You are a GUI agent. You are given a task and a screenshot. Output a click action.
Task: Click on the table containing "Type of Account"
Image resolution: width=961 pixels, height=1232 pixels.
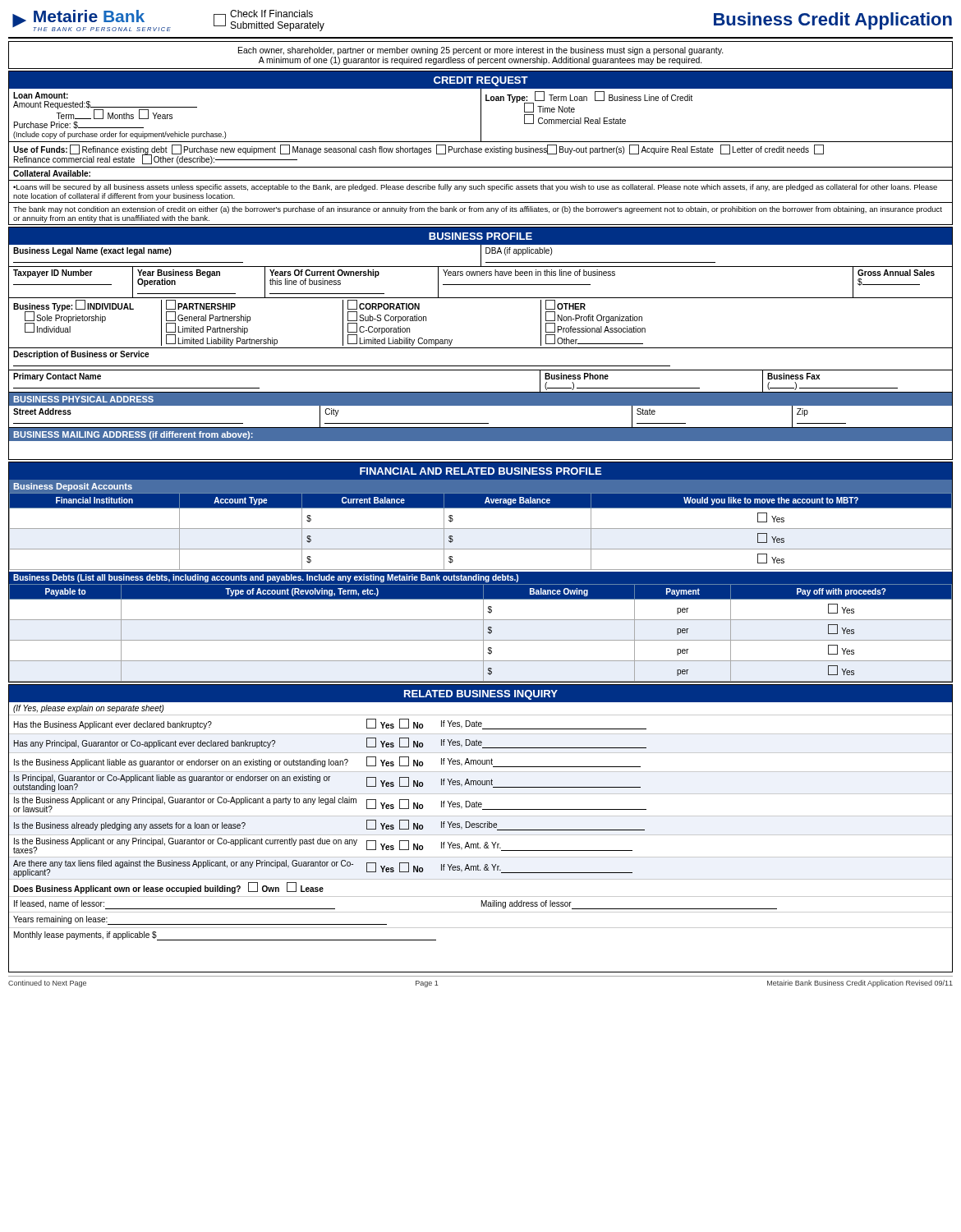480,633
